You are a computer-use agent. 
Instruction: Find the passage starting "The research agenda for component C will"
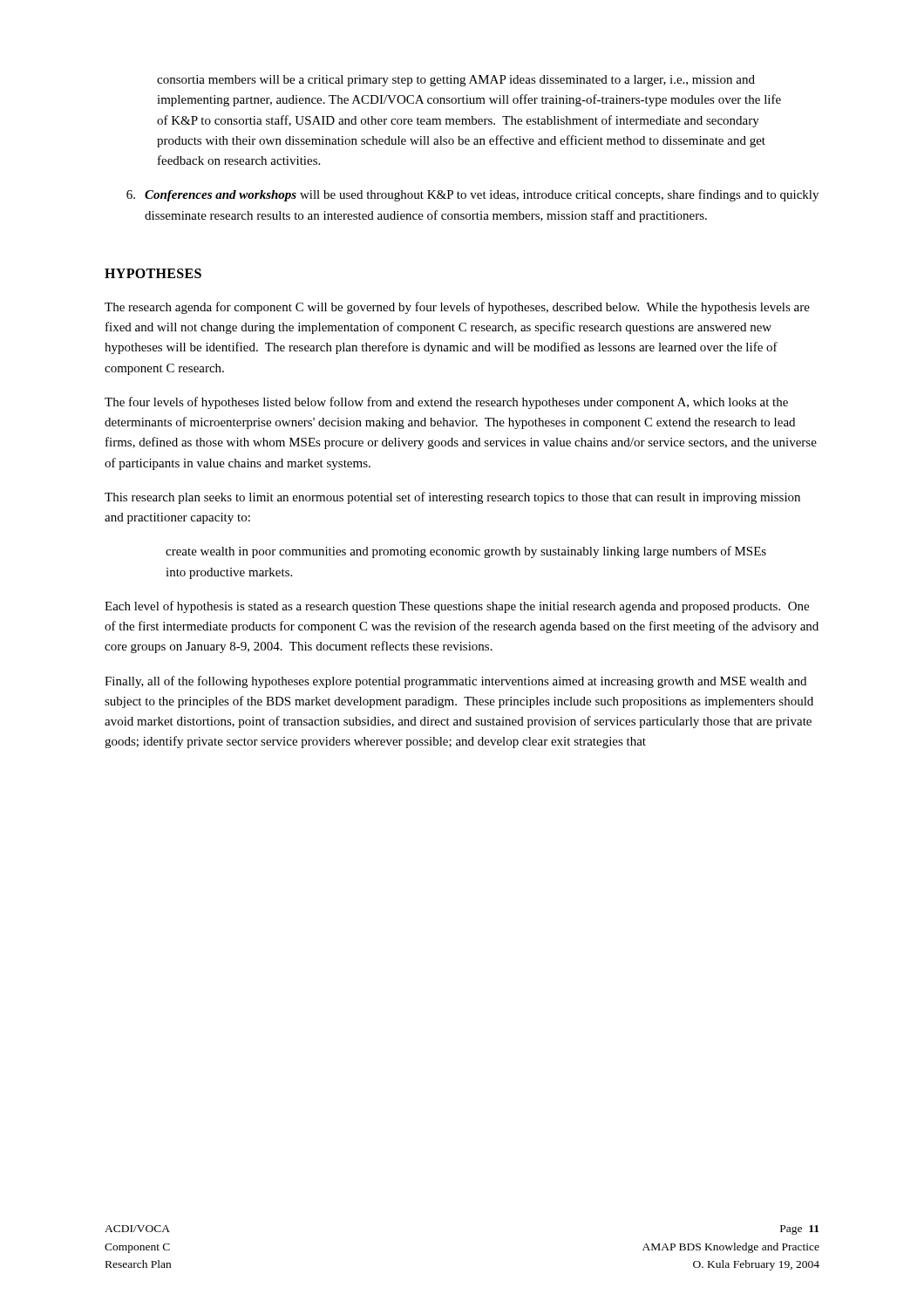point(457,337)
